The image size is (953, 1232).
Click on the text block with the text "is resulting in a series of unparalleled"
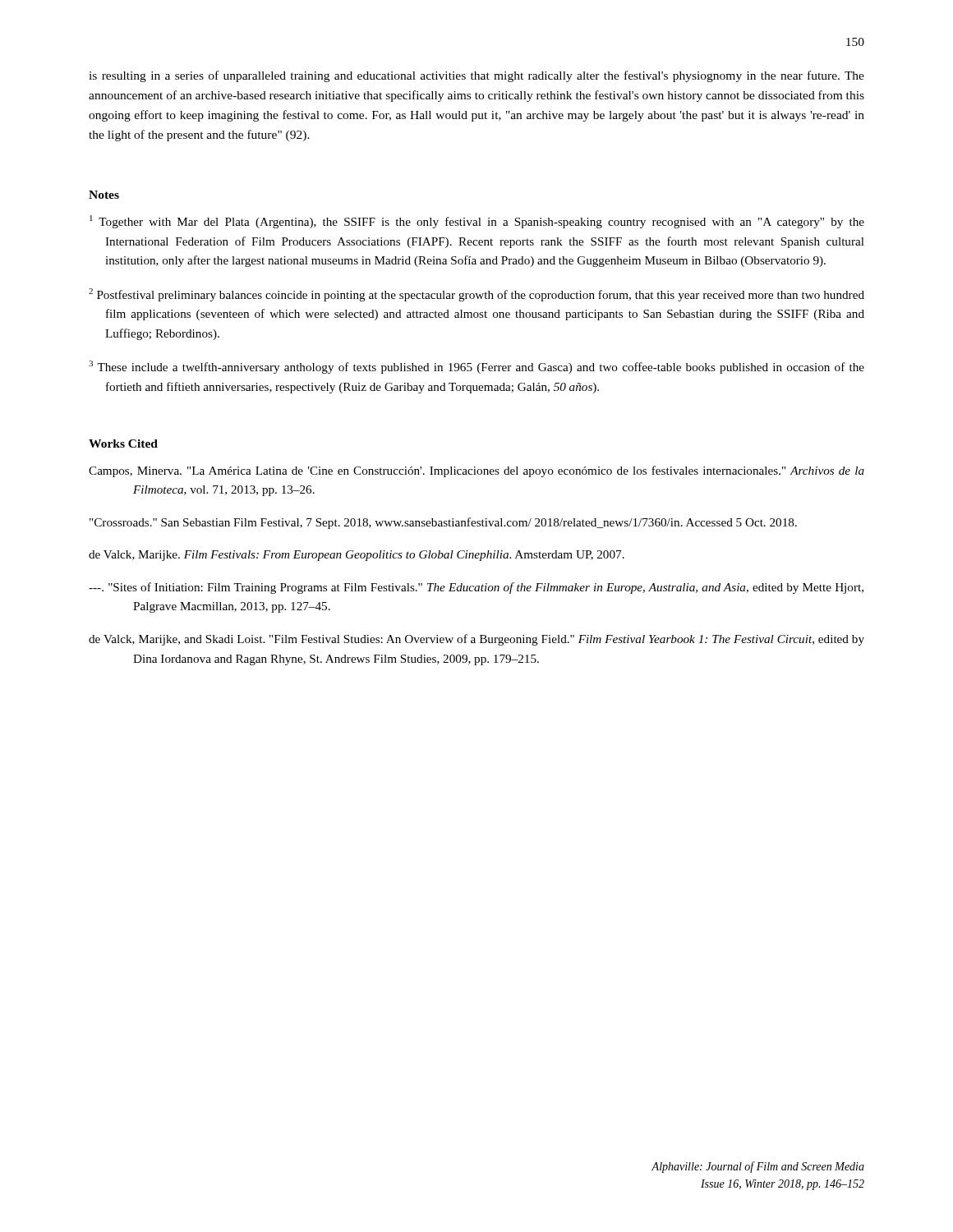pos(476,105)
